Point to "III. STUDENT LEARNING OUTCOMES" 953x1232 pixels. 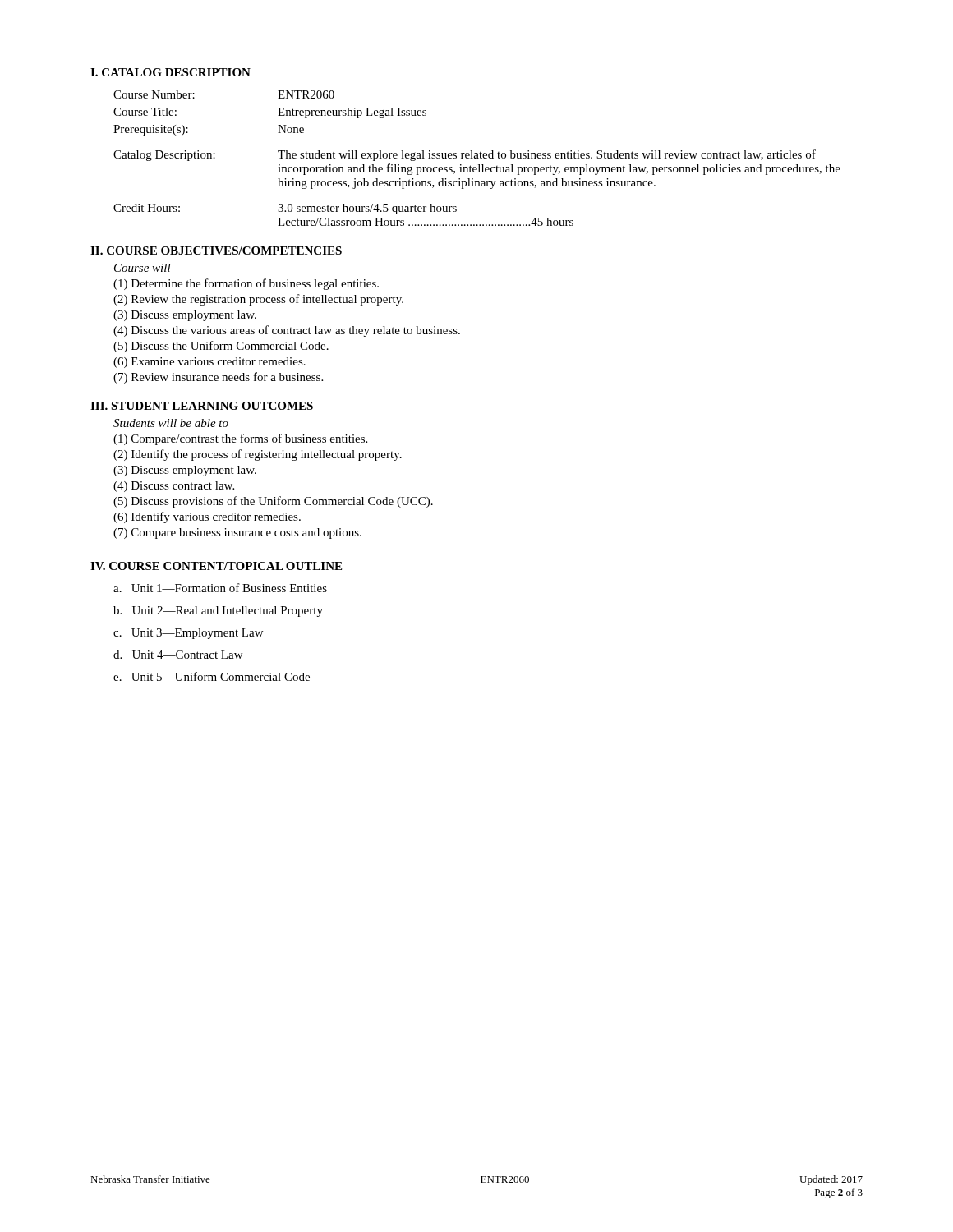coord(202,406)
